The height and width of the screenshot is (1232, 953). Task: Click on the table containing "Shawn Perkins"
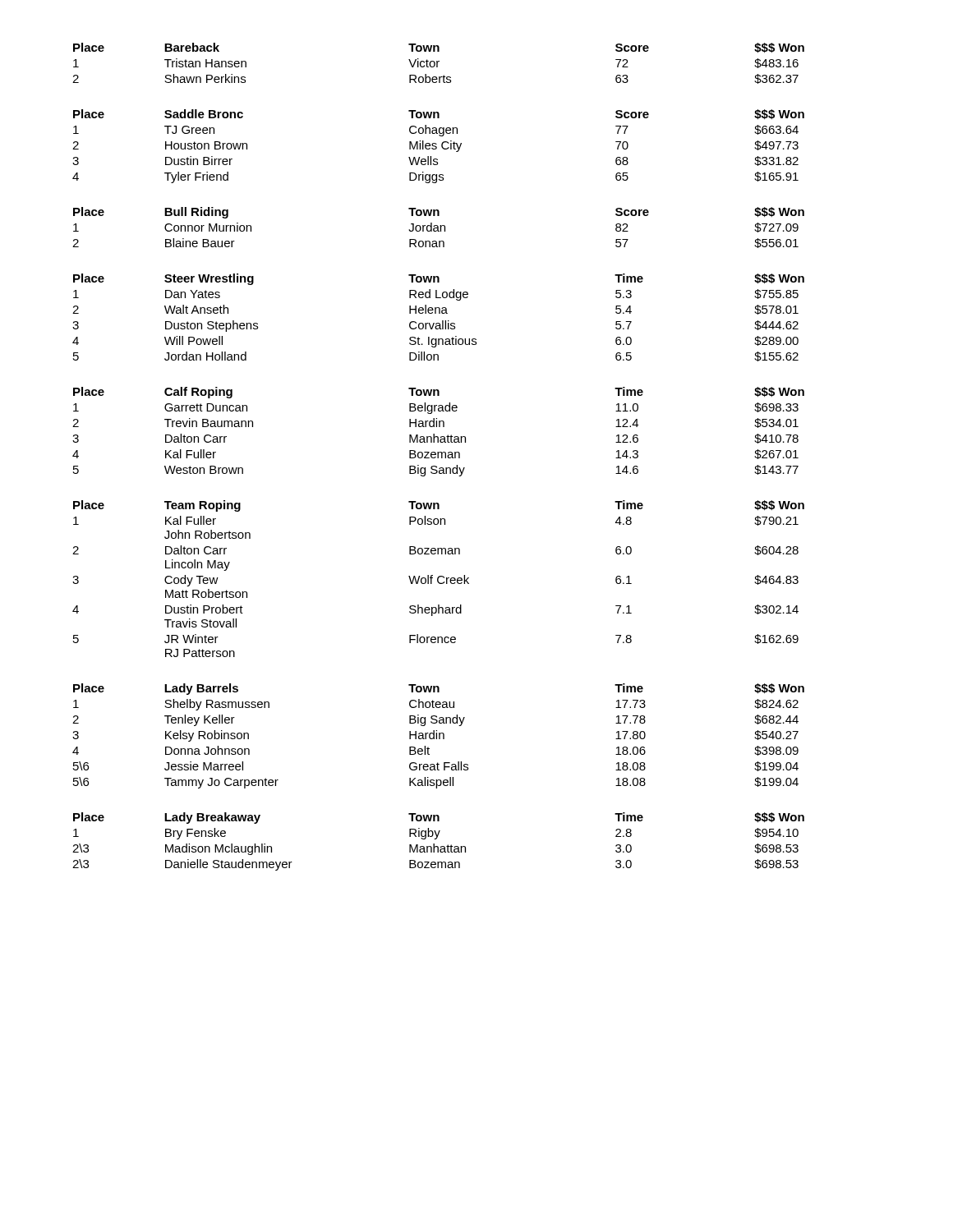click(x=476, y=63)
